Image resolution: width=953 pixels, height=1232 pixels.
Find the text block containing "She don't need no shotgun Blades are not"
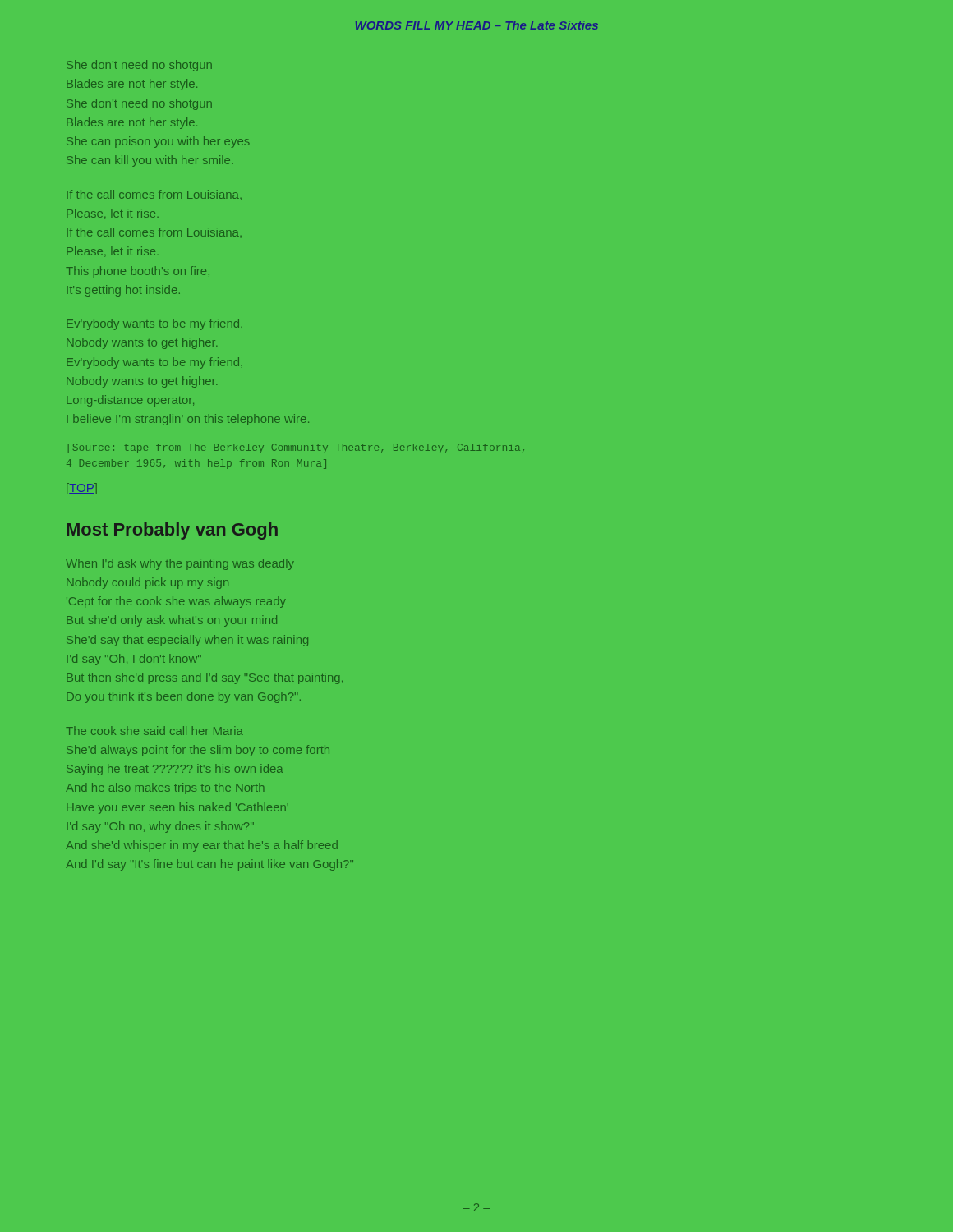158,112
